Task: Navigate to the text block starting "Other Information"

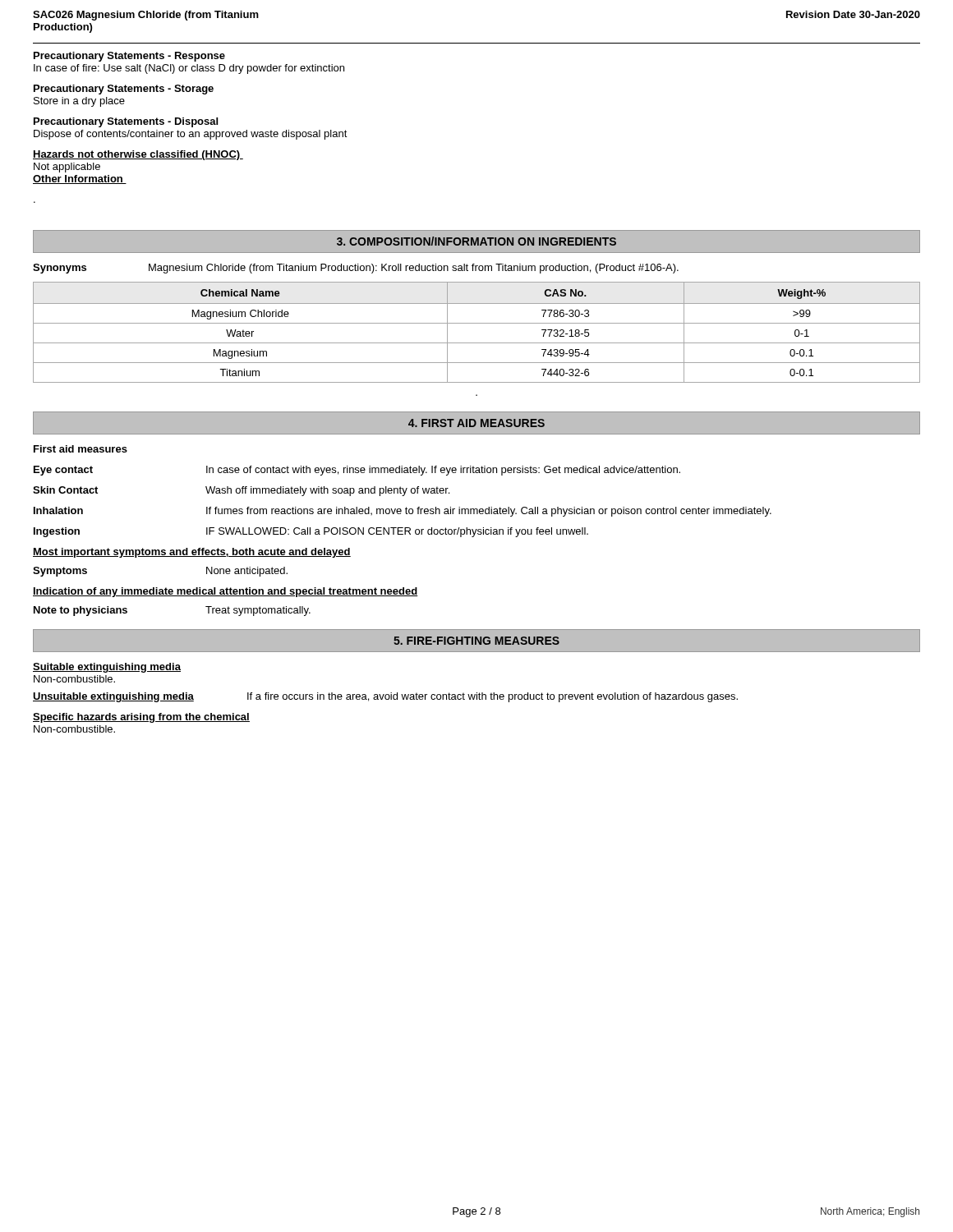Action: tap(79, 179)
